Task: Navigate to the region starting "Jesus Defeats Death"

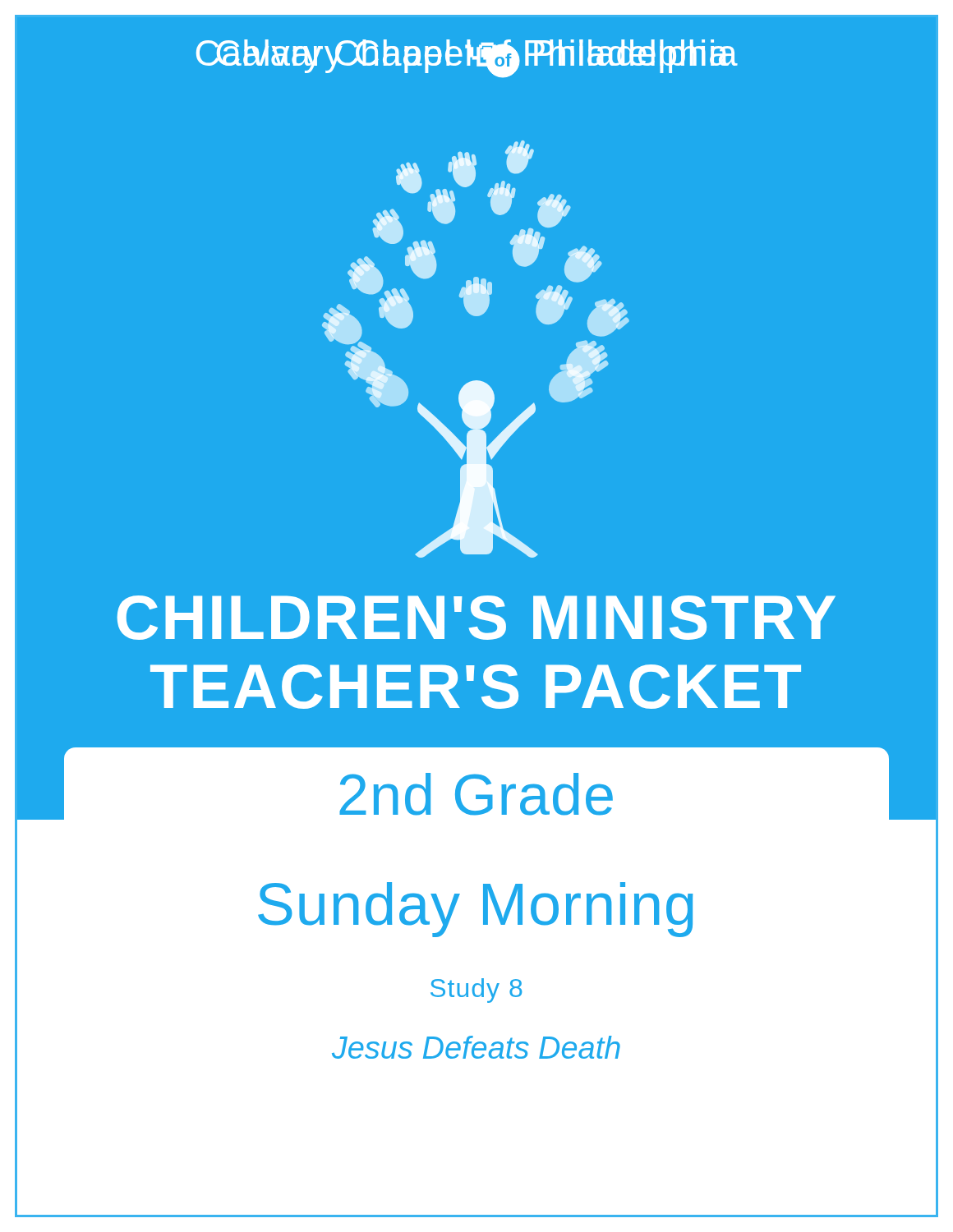Action: [x=476, y=1048]
